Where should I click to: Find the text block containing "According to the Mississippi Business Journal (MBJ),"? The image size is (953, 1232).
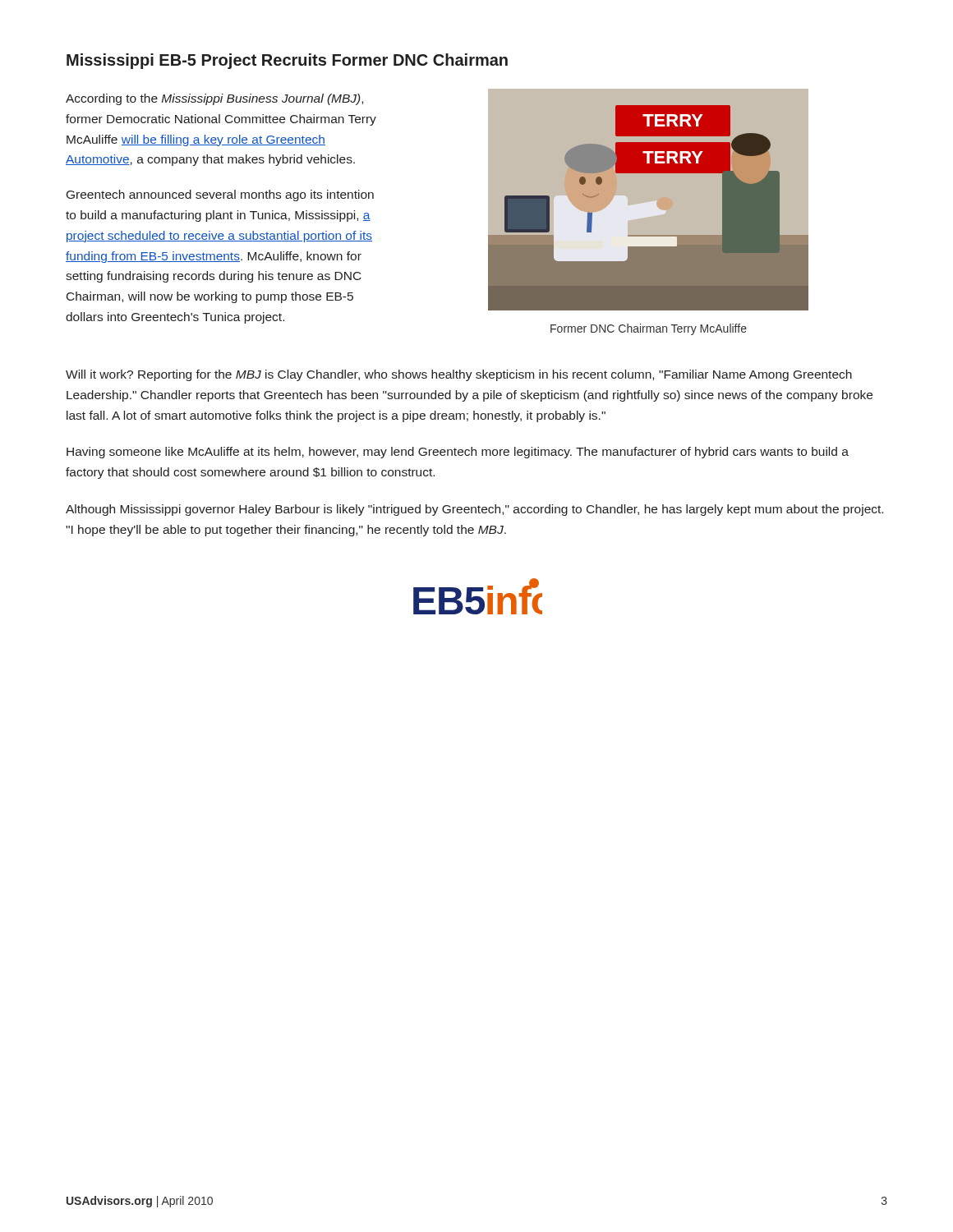pyautogui.click(x=226, y=208)
